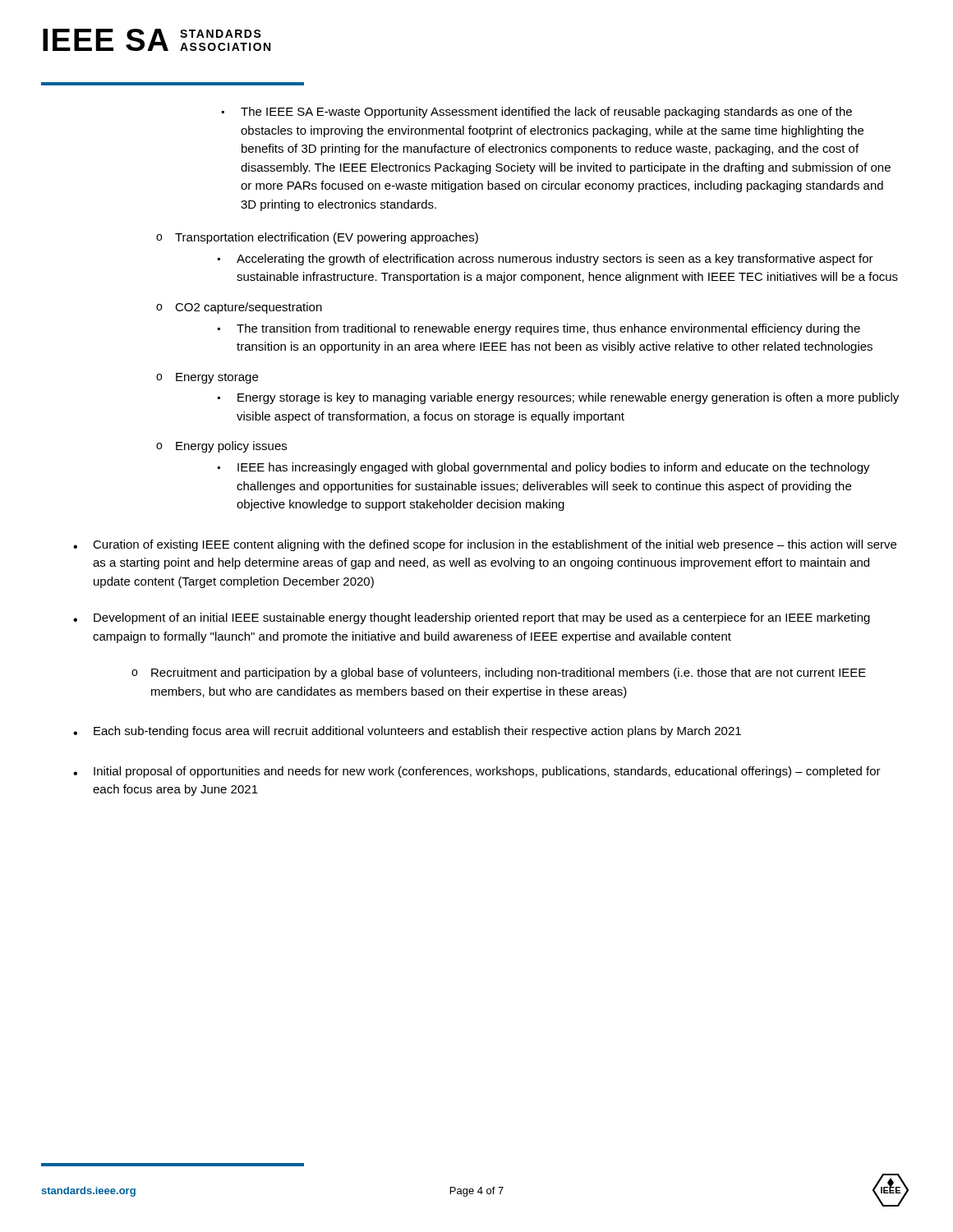Click where it says "o Energy storage"

(x=207, y=376)
